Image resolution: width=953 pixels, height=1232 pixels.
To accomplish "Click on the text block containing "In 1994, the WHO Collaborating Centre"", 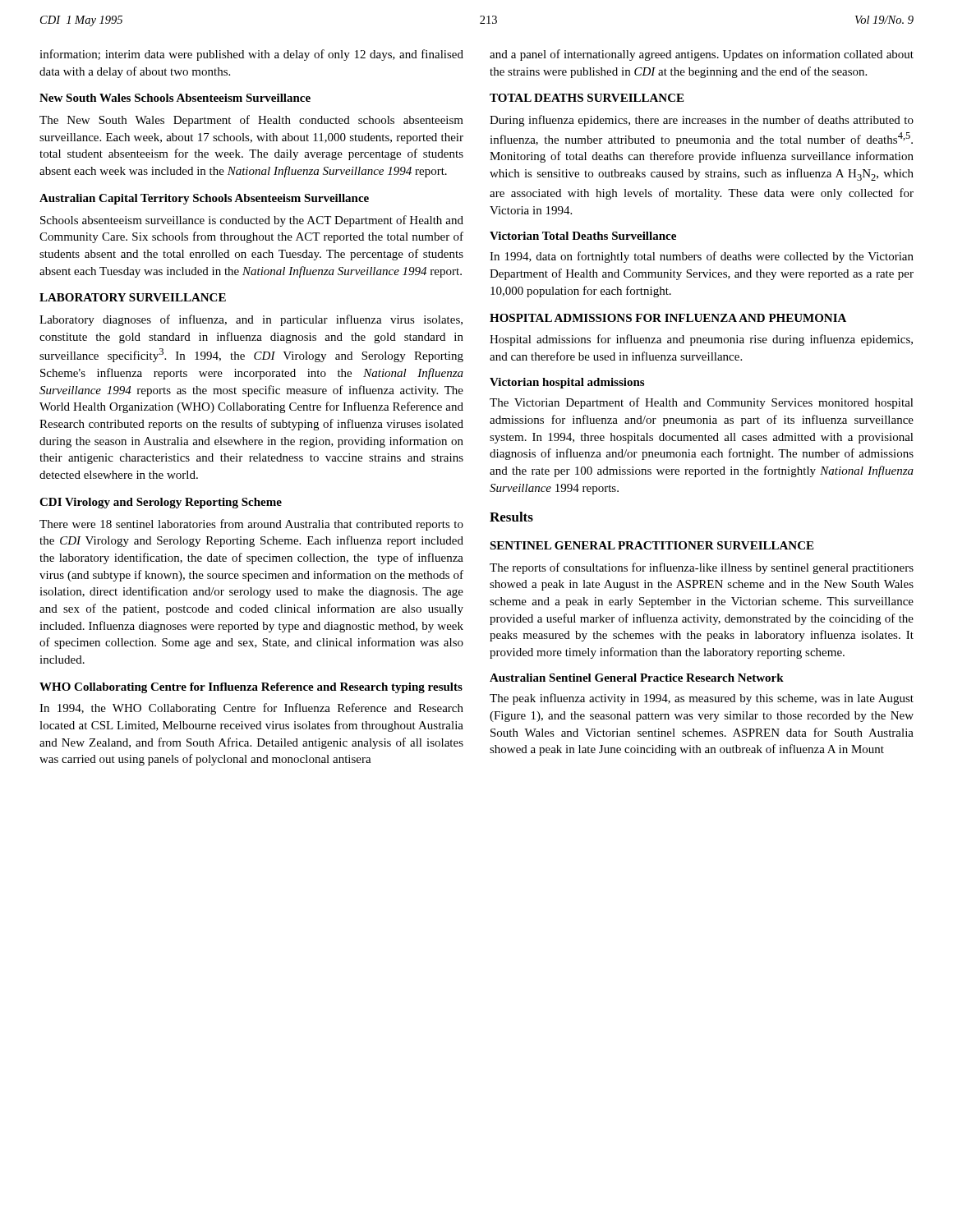I will coord(251,734).
